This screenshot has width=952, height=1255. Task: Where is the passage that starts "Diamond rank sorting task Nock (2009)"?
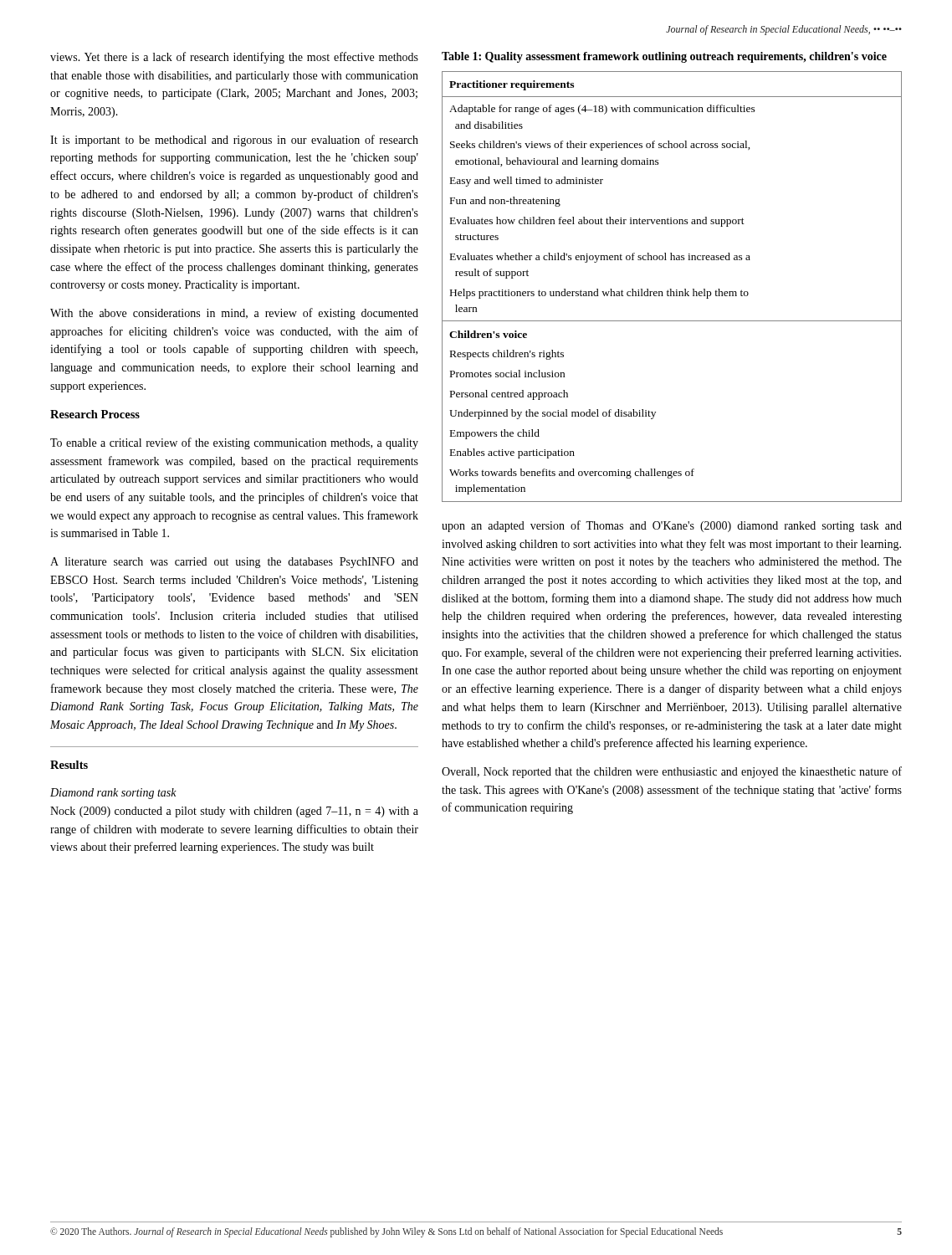[x=234, y=821]
